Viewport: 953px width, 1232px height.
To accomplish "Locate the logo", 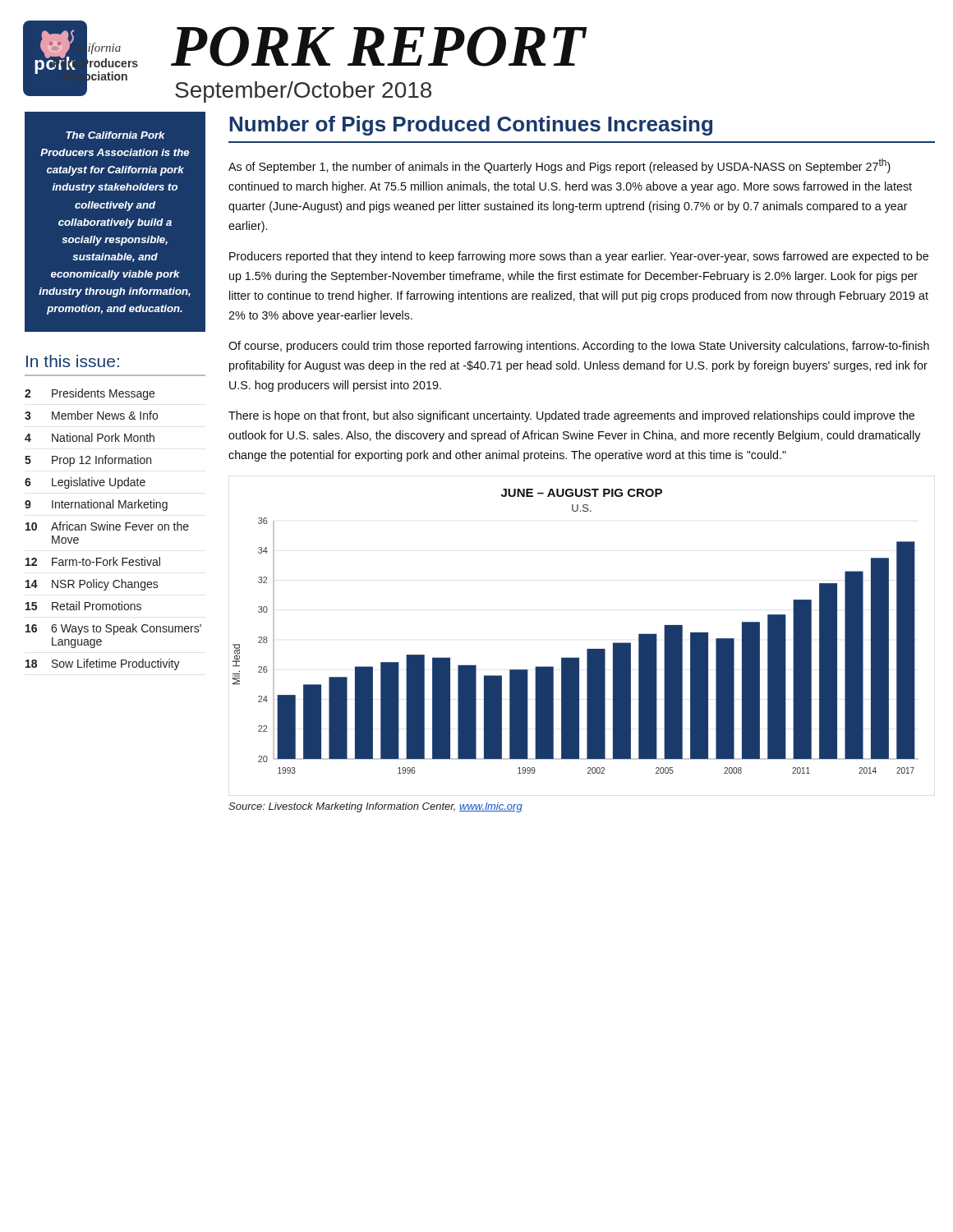I will [89, 60].
